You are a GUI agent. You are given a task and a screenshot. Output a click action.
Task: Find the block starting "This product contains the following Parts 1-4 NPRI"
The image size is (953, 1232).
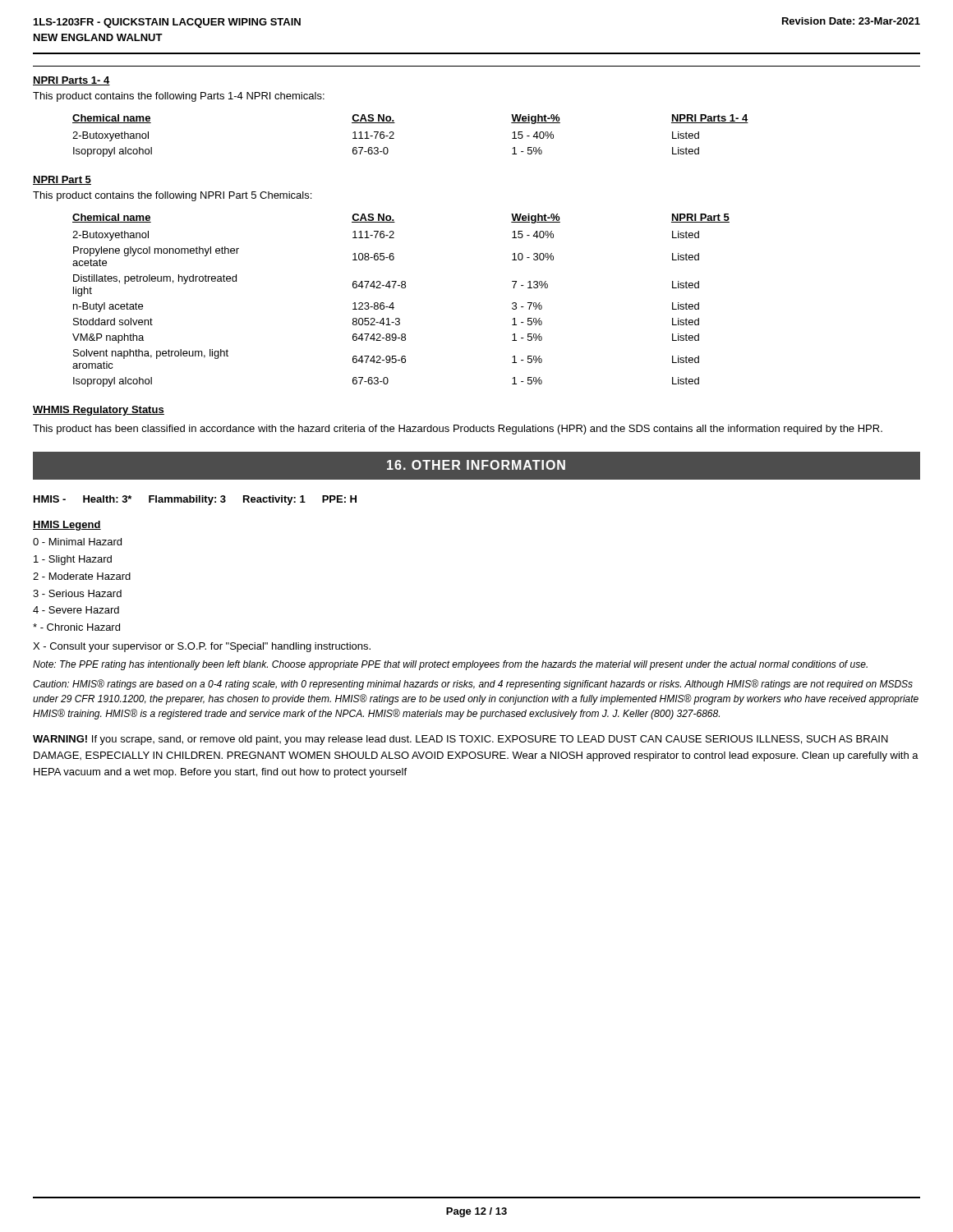tap(179, 96)
